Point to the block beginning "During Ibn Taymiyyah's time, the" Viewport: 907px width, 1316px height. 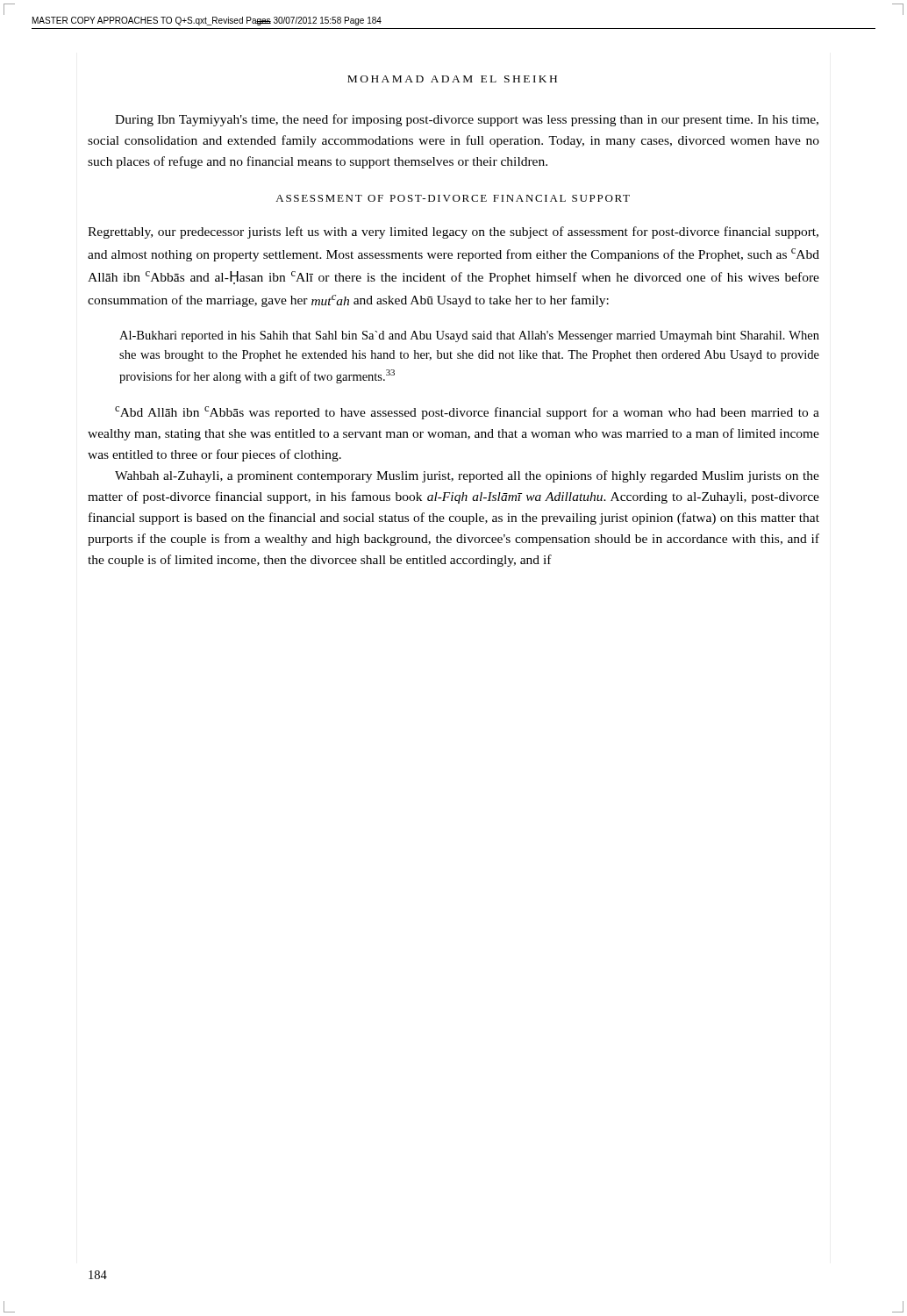(x=454, y=140)
